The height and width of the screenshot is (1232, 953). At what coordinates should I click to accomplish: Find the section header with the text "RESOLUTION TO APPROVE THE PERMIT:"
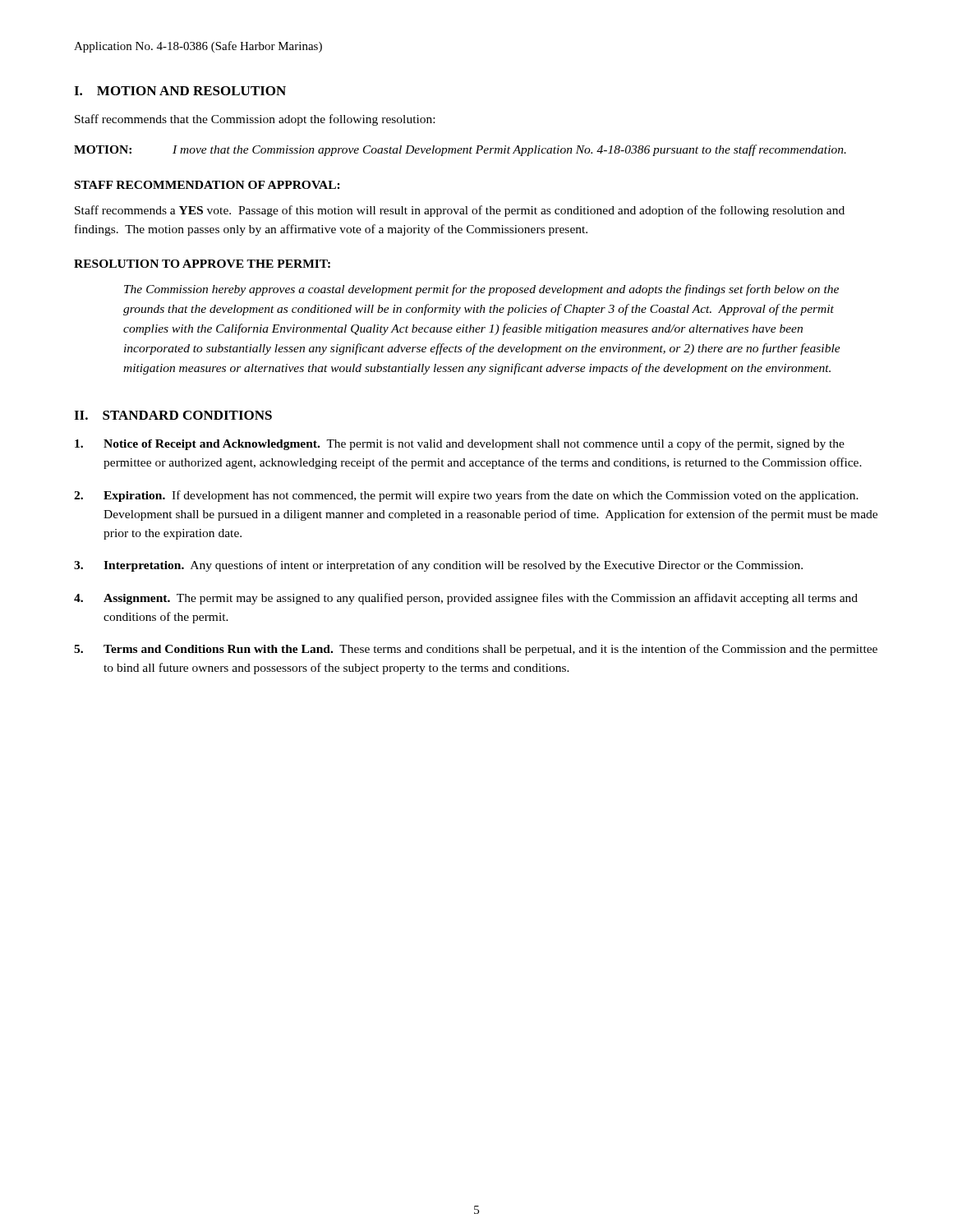203,263
